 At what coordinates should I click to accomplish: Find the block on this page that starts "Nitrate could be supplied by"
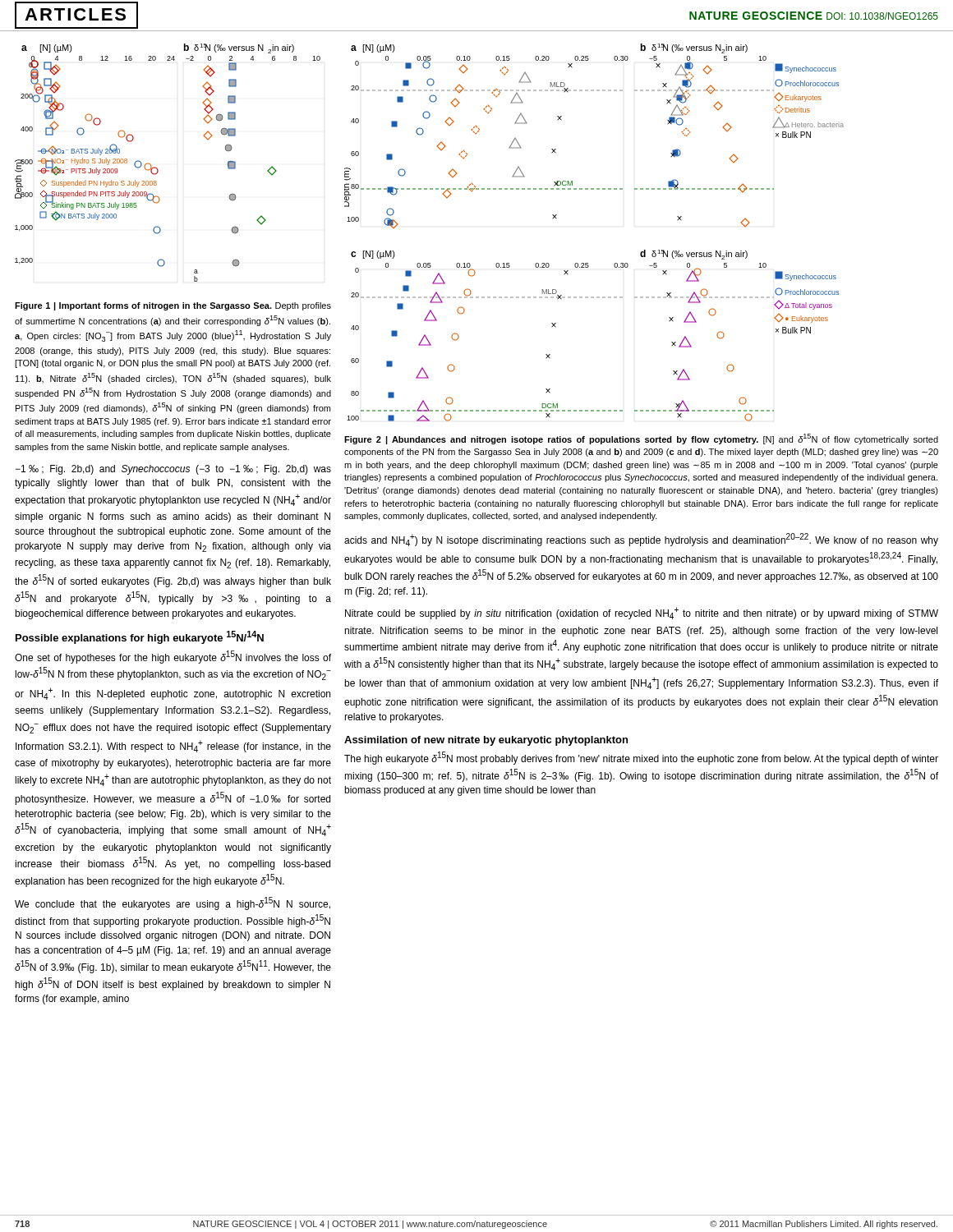point(641,664)
